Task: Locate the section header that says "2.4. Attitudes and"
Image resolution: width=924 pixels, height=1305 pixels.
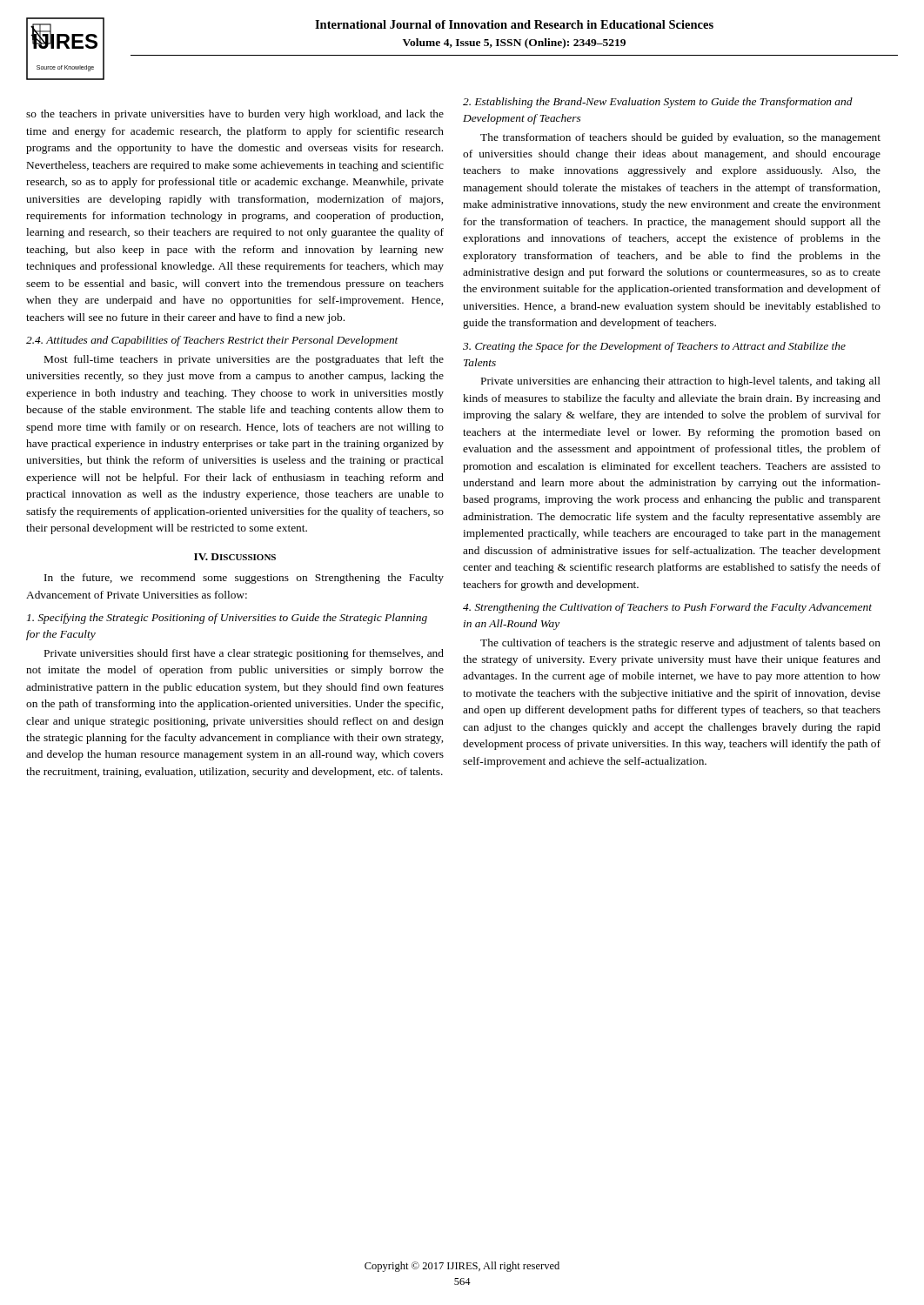Action: click(212, 340)
